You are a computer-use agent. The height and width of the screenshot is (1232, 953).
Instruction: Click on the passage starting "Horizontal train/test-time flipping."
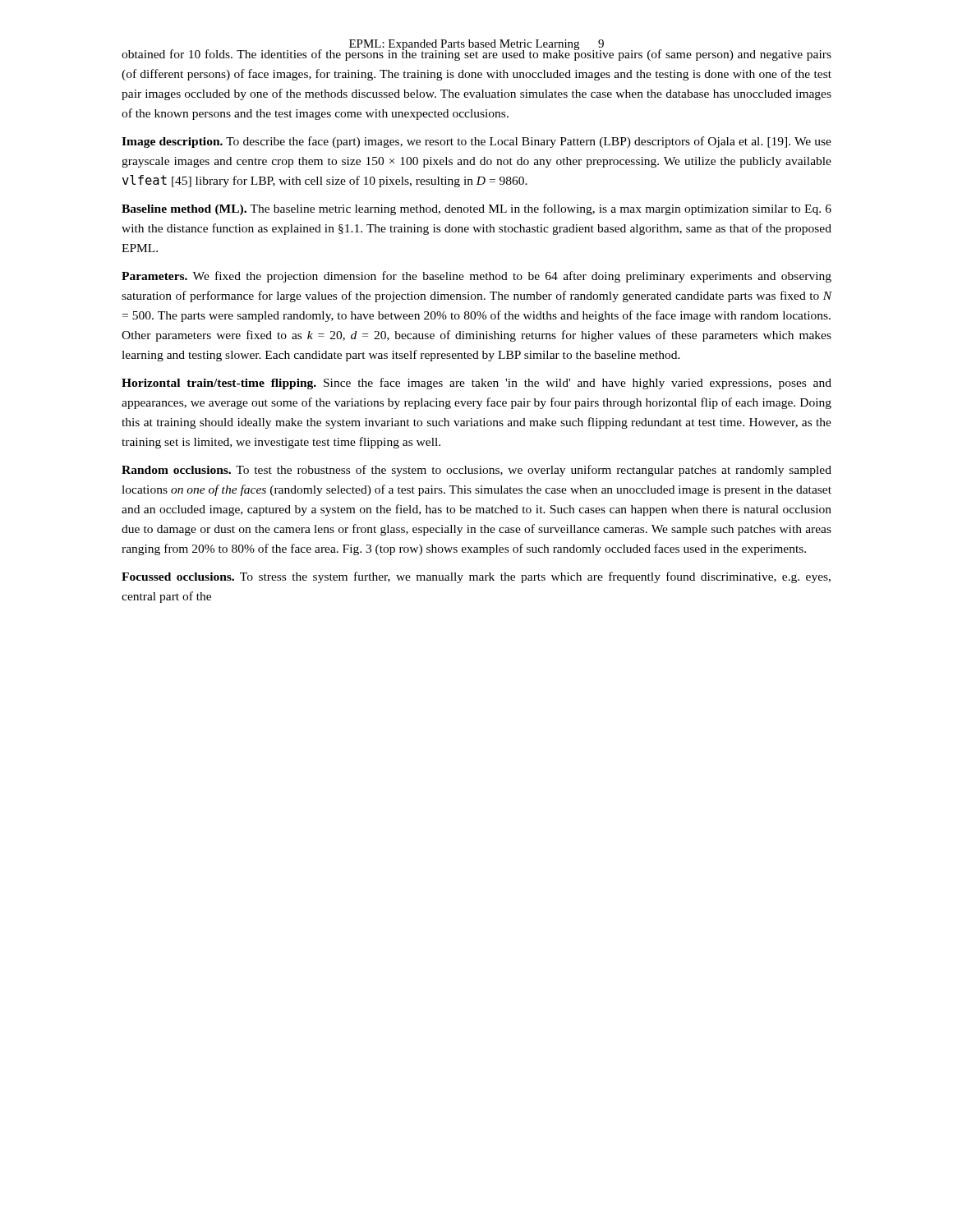pyautogui.click(x=476, y=412)
